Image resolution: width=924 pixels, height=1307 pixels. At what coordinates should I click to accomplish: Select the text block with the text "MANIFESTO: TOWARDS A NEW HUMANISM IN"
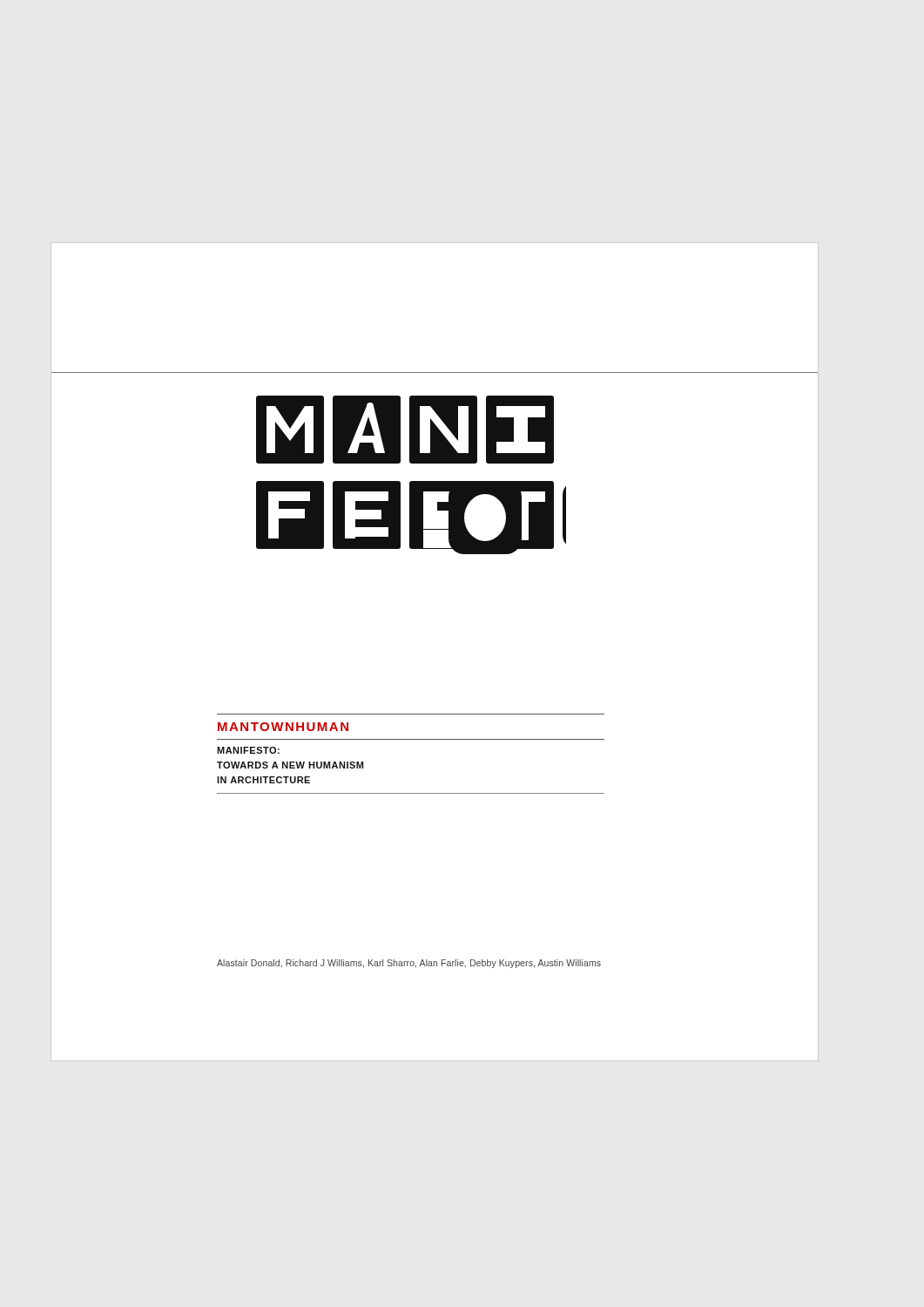pos(248,750)
